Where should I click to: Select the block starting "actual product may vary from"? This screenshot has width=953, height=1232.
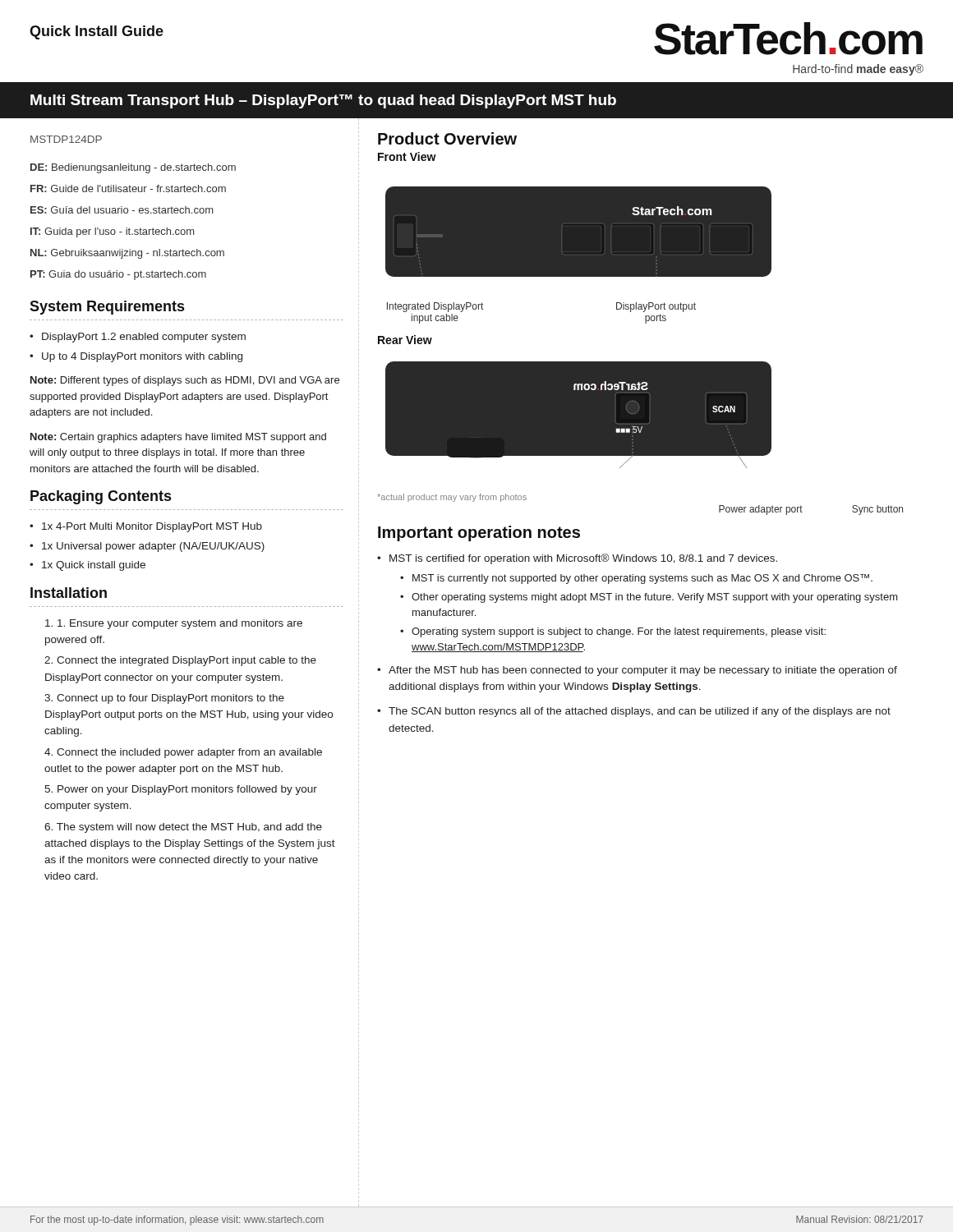[x=452, y=497]
